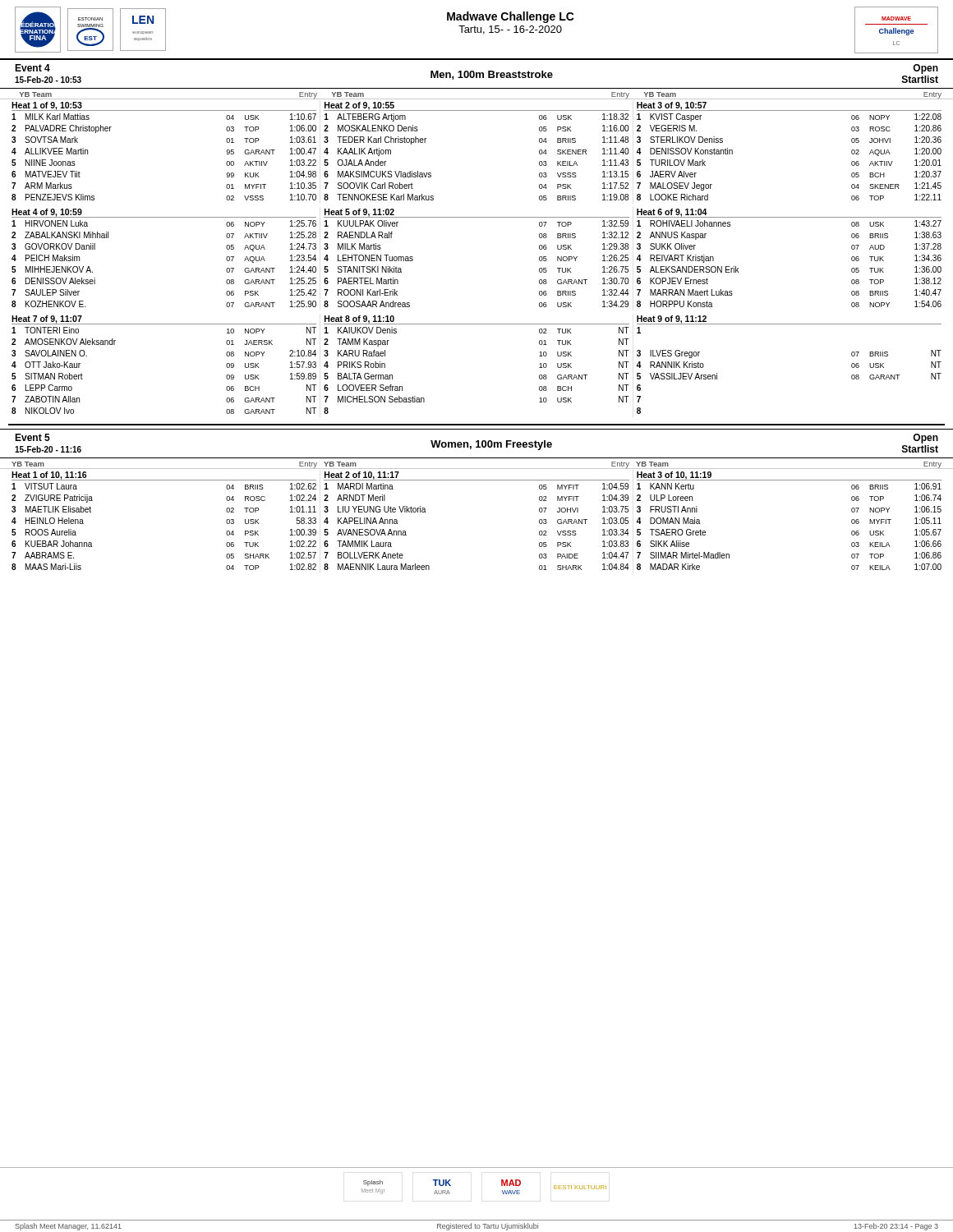The width and height of the screenshot is (953, 1232).
Task: Click on the table containing "Heat 7 of 9,"
Action: pyautogui.click(x=476, y=364)
